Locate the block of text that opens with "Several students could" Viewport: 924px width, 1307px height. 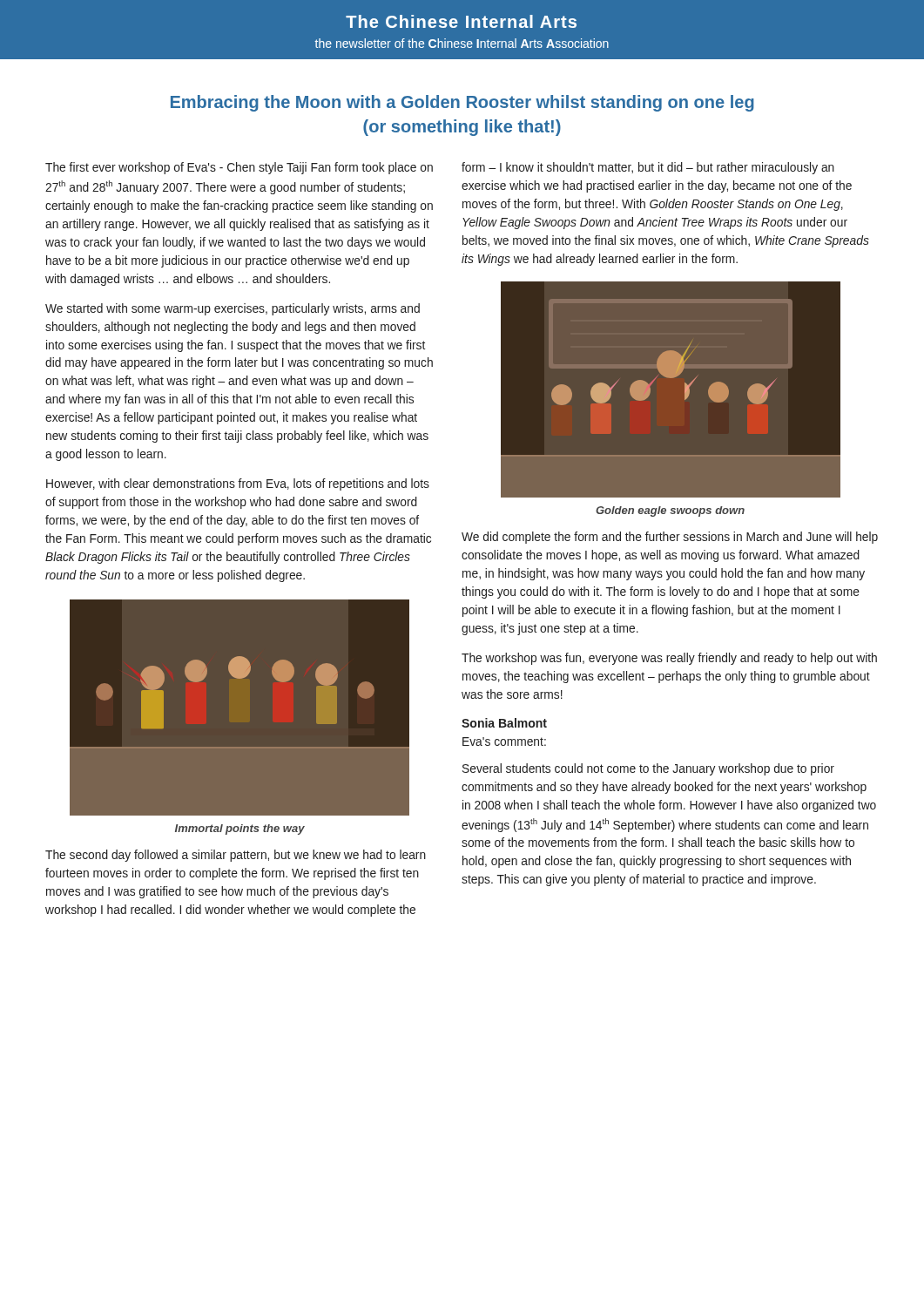[x=669, y=824]
